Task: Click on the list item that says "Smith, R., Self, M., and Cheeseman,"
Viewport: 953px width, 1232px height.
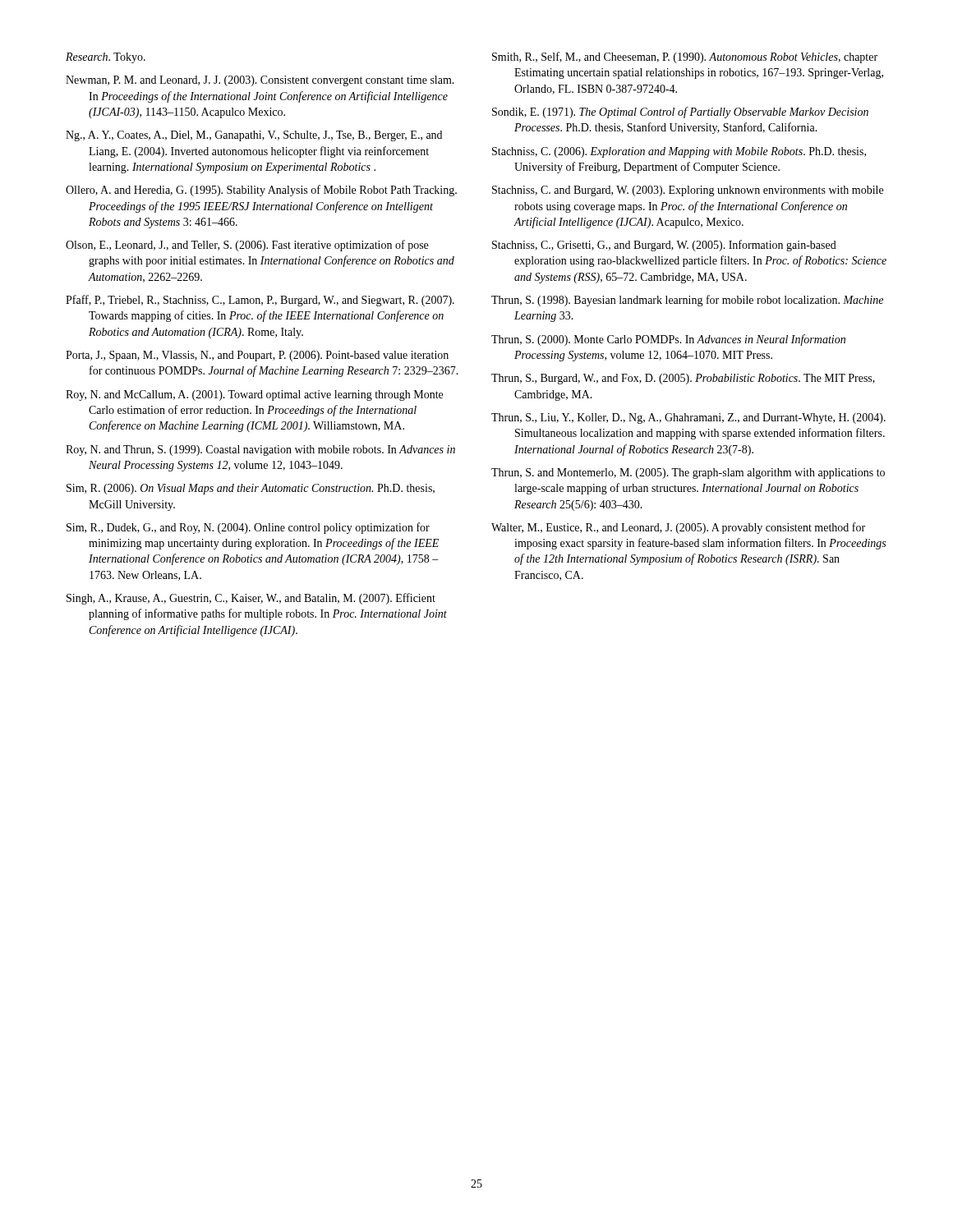Action: (x=688, y=73)
